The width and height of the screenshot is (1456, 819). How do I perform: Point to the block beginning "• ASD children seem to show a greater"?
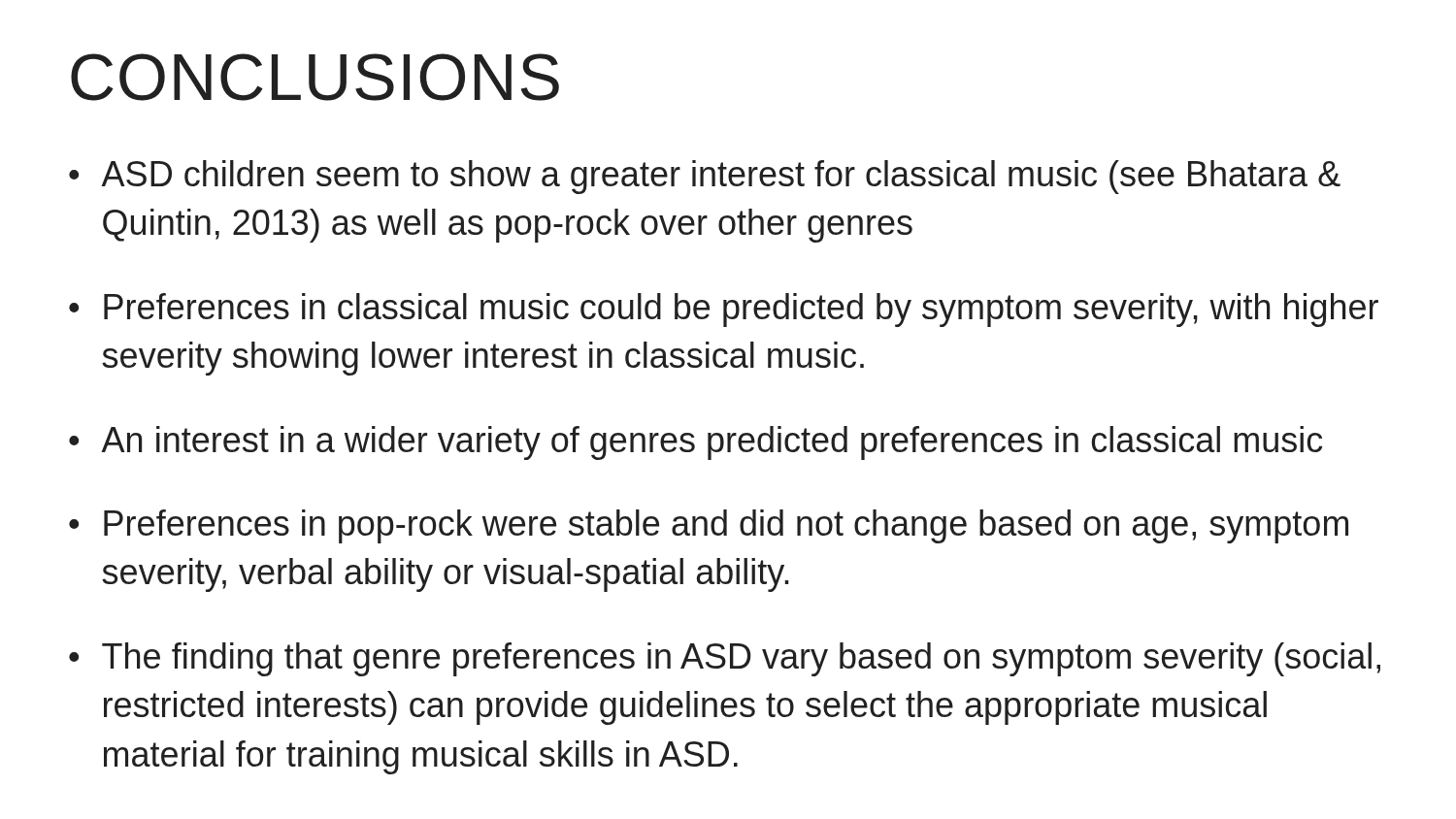pyautogui.click(x=704, y=199)
